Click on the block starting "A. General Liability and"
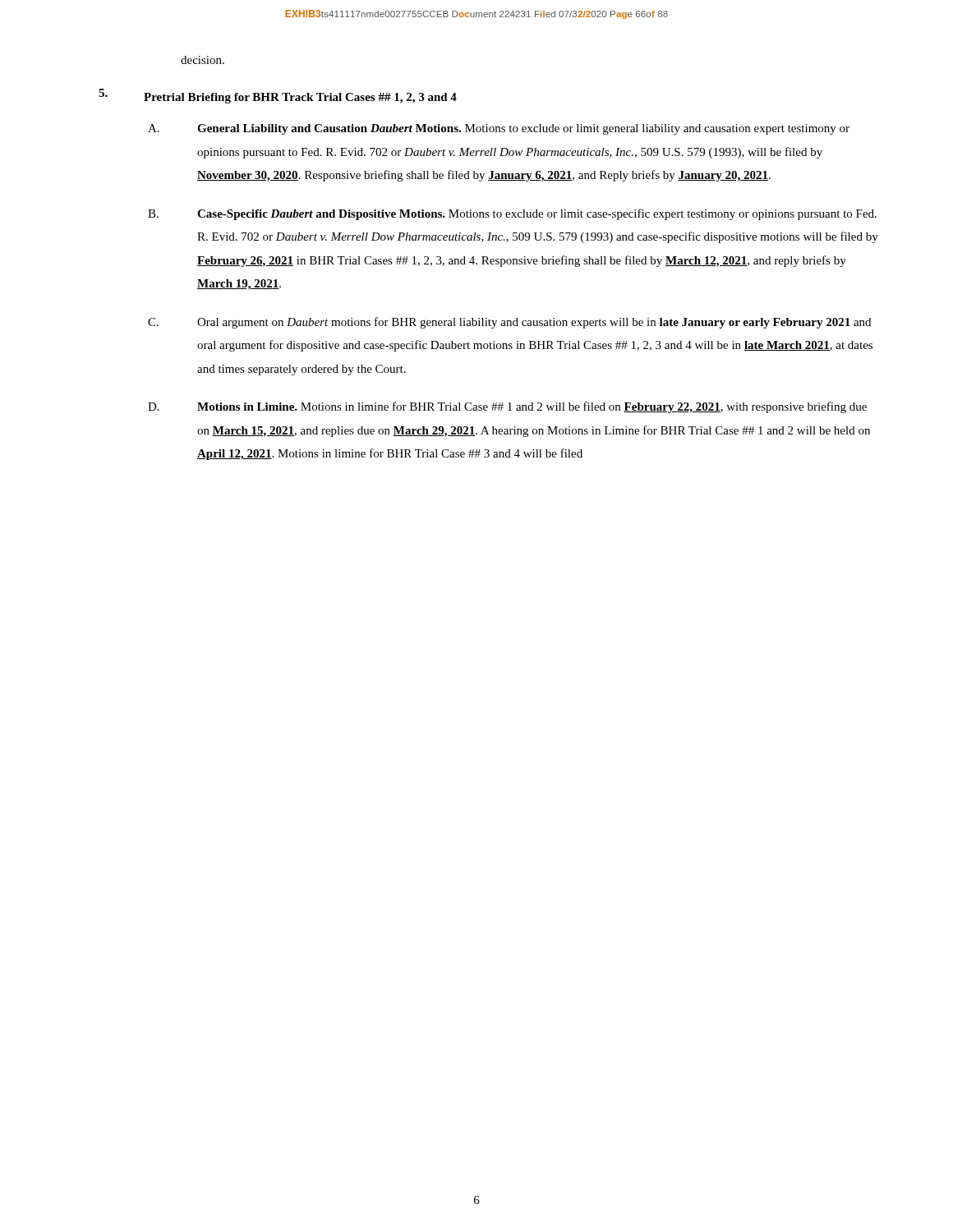Screen dimensions: 1232x953 [513, 152]
